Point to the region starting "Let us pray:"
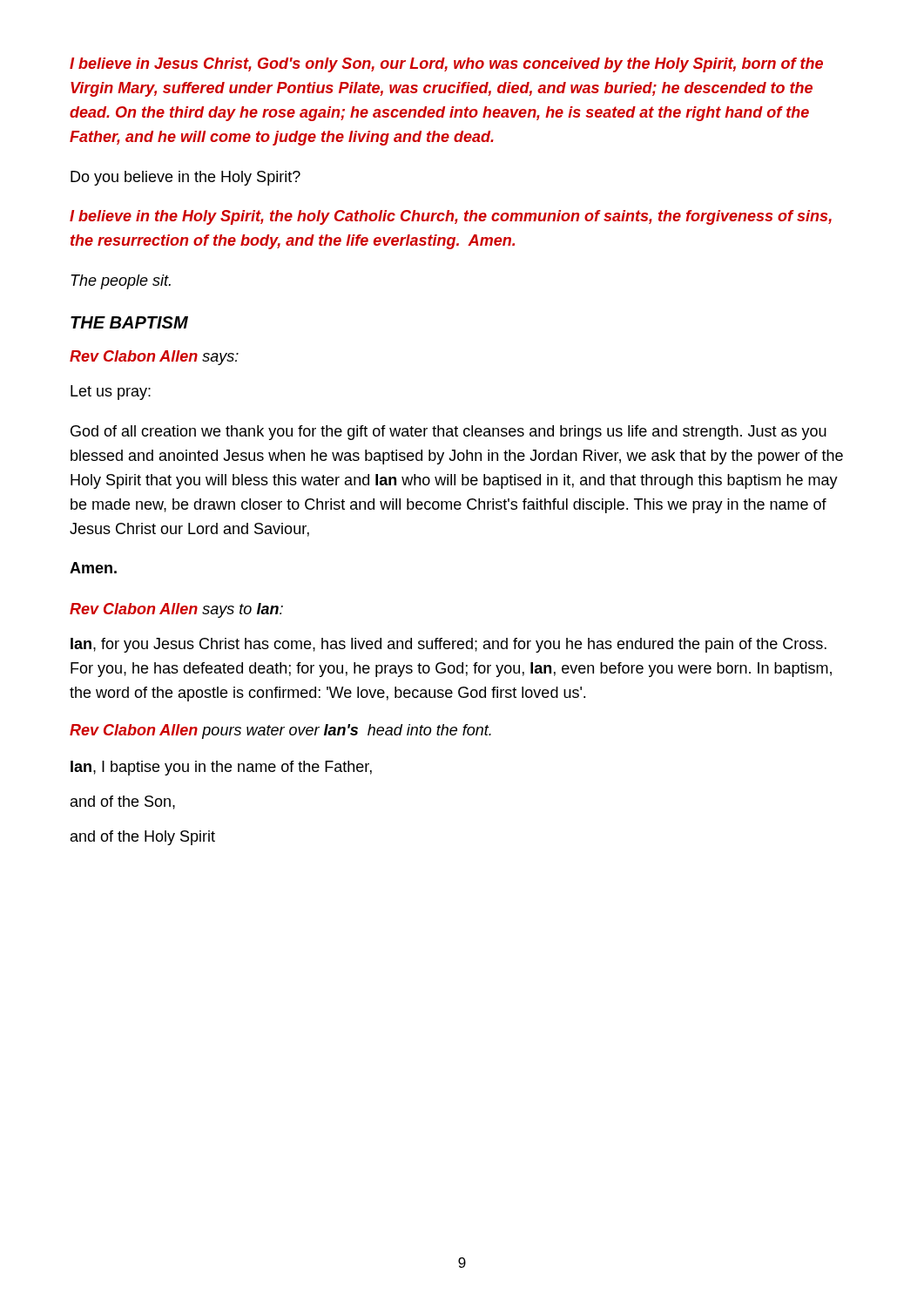 [111, 391]
